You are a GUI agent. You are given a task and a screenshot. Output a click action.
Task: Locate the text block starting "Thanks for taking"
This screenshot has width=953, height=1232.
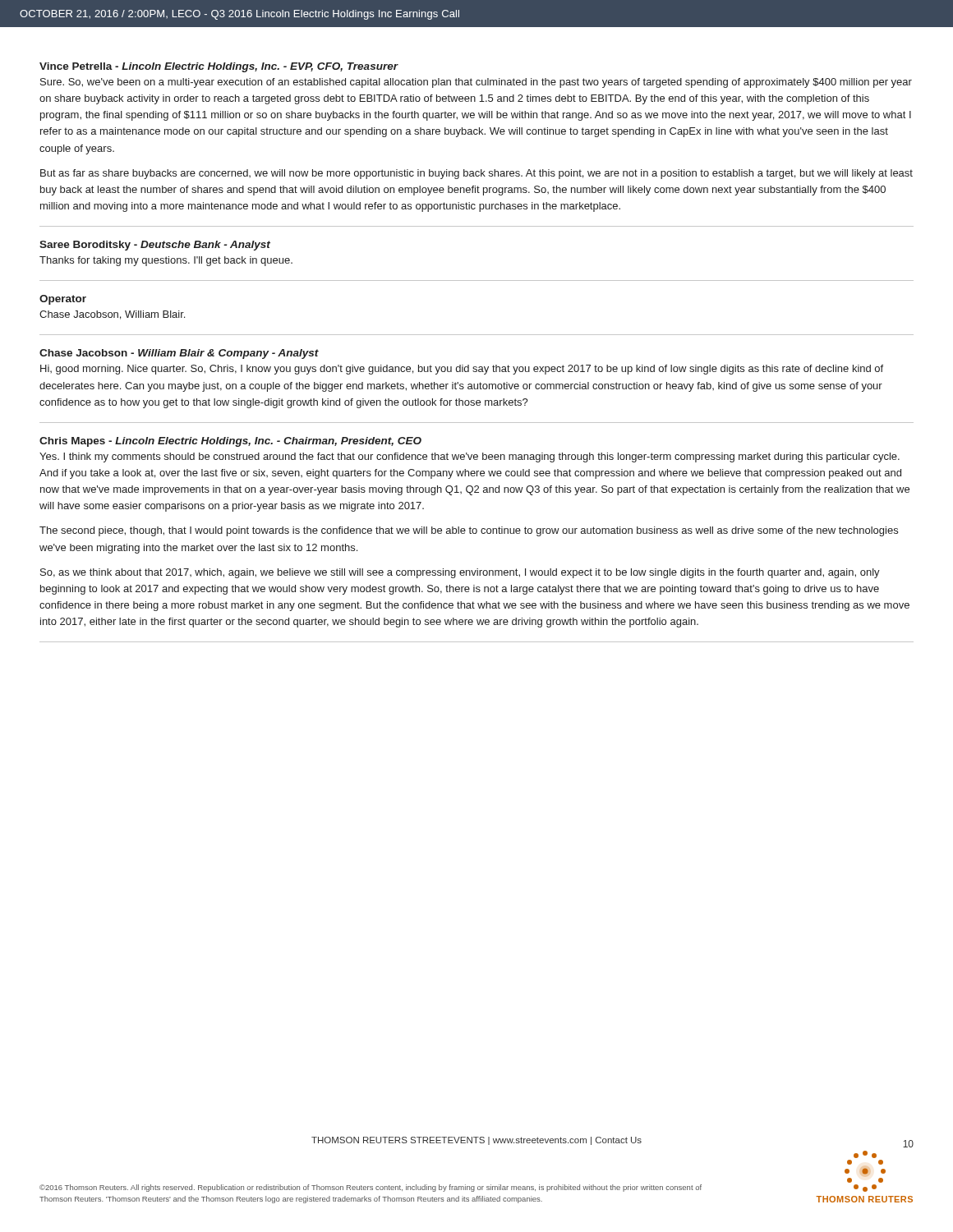pos(166,260)
